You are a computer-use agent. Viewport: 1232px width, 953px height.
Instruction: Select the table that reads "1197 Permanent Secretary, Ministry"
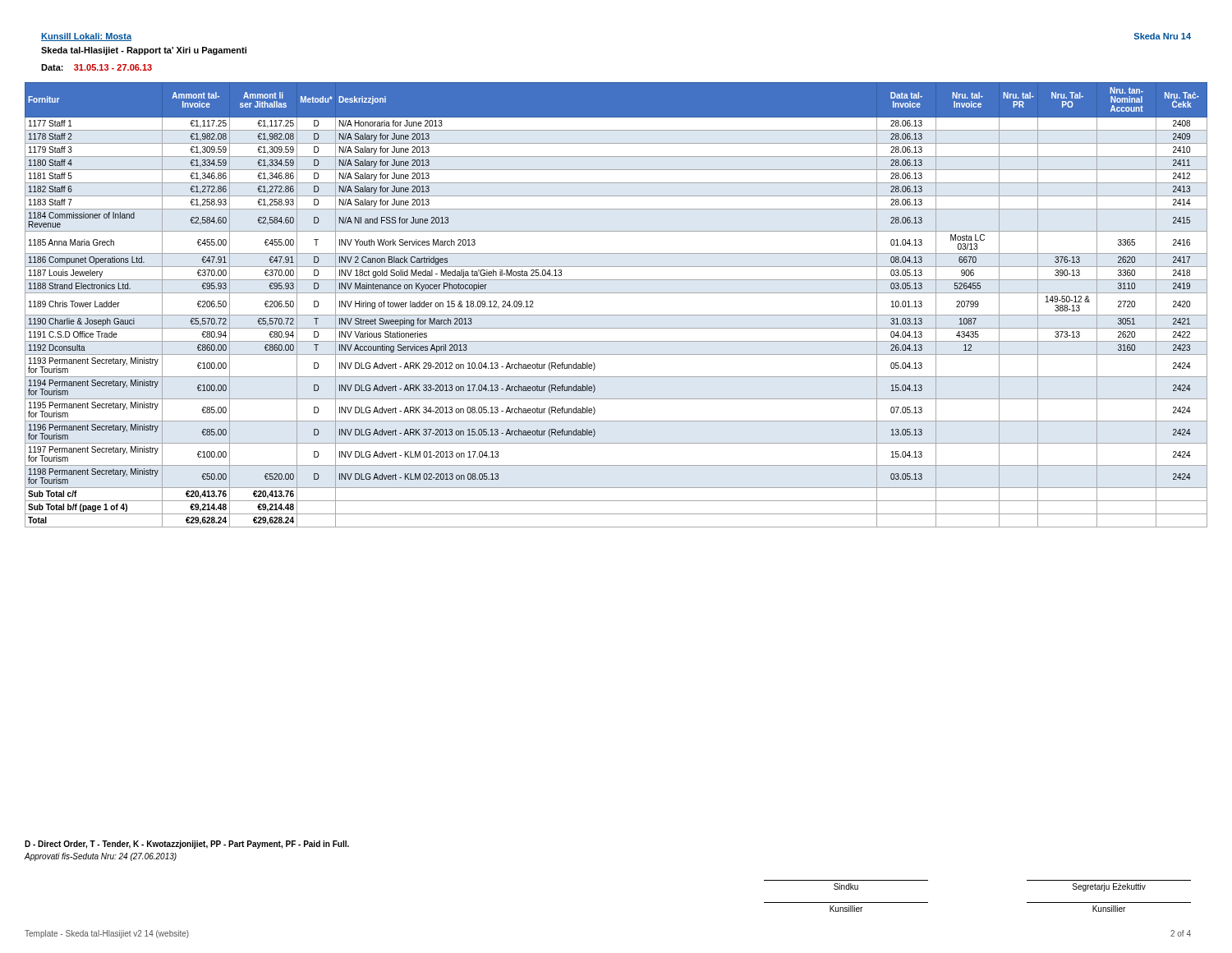616,305
